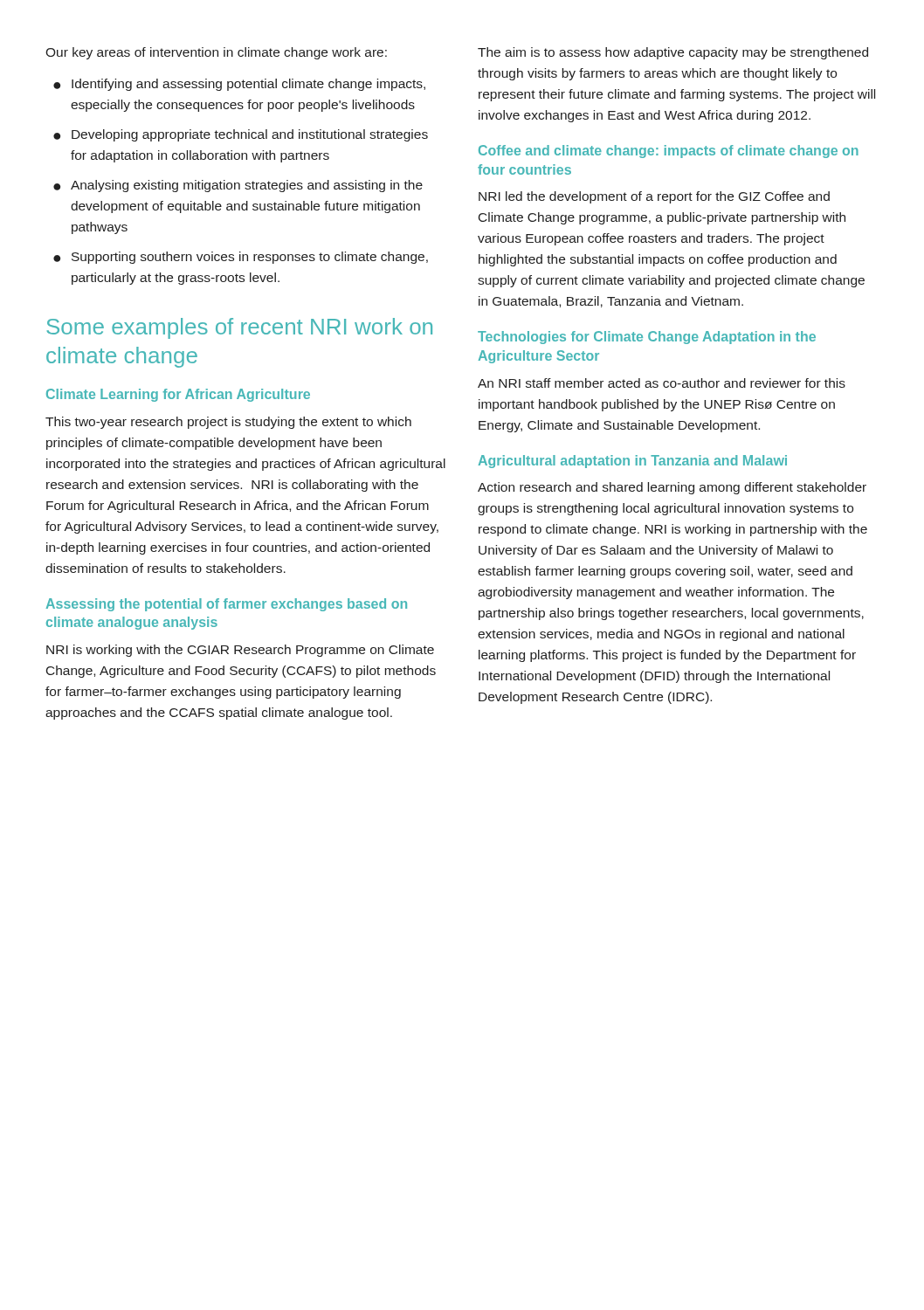Click on the region starting "● Identifying and assessing potential climate change impacts,"
Screen dimensions: 1310x924
pyautogui.click(x=249, y=94)
